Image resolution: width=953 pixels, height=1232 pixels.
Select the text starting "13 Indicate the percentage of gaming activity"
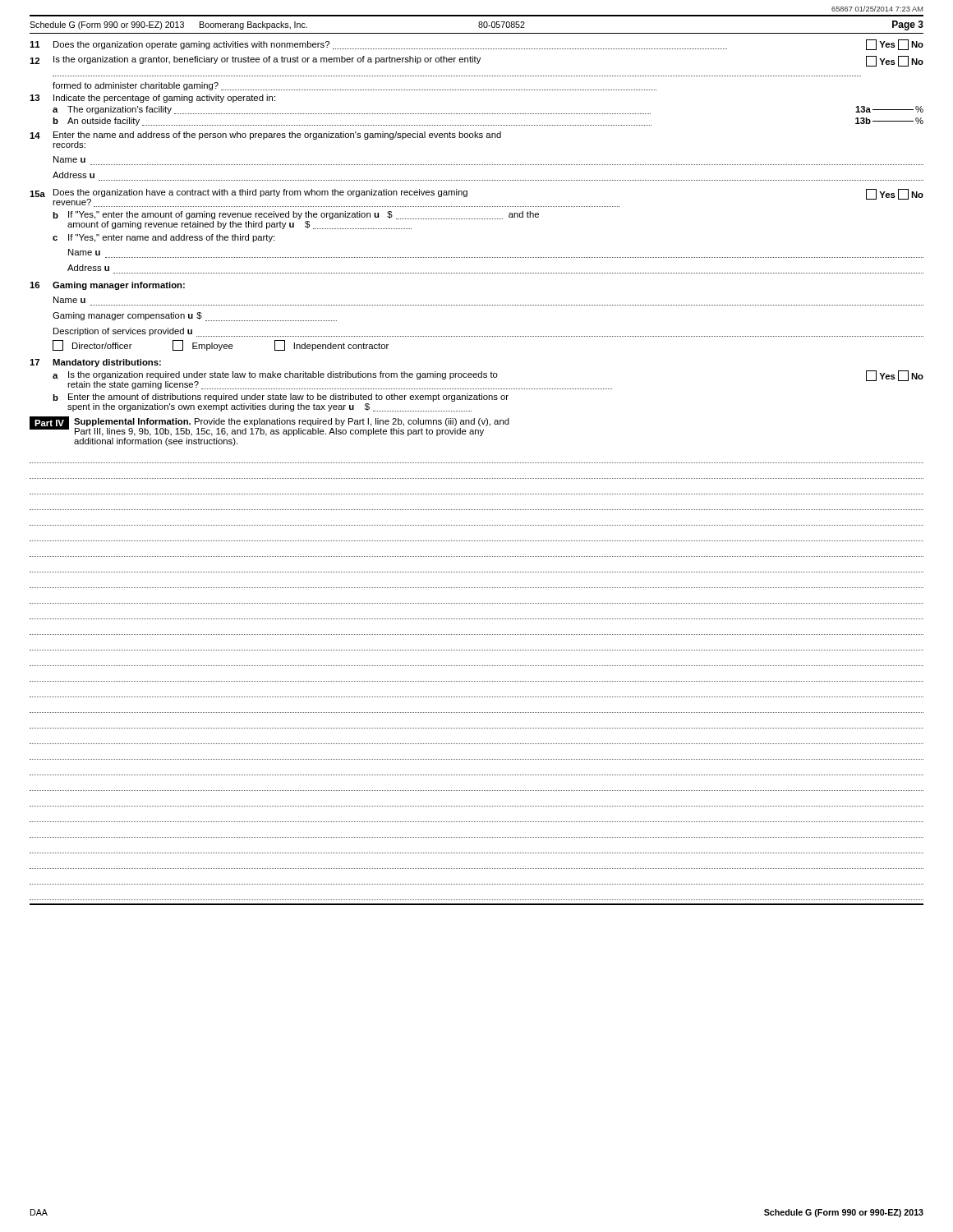153,98
